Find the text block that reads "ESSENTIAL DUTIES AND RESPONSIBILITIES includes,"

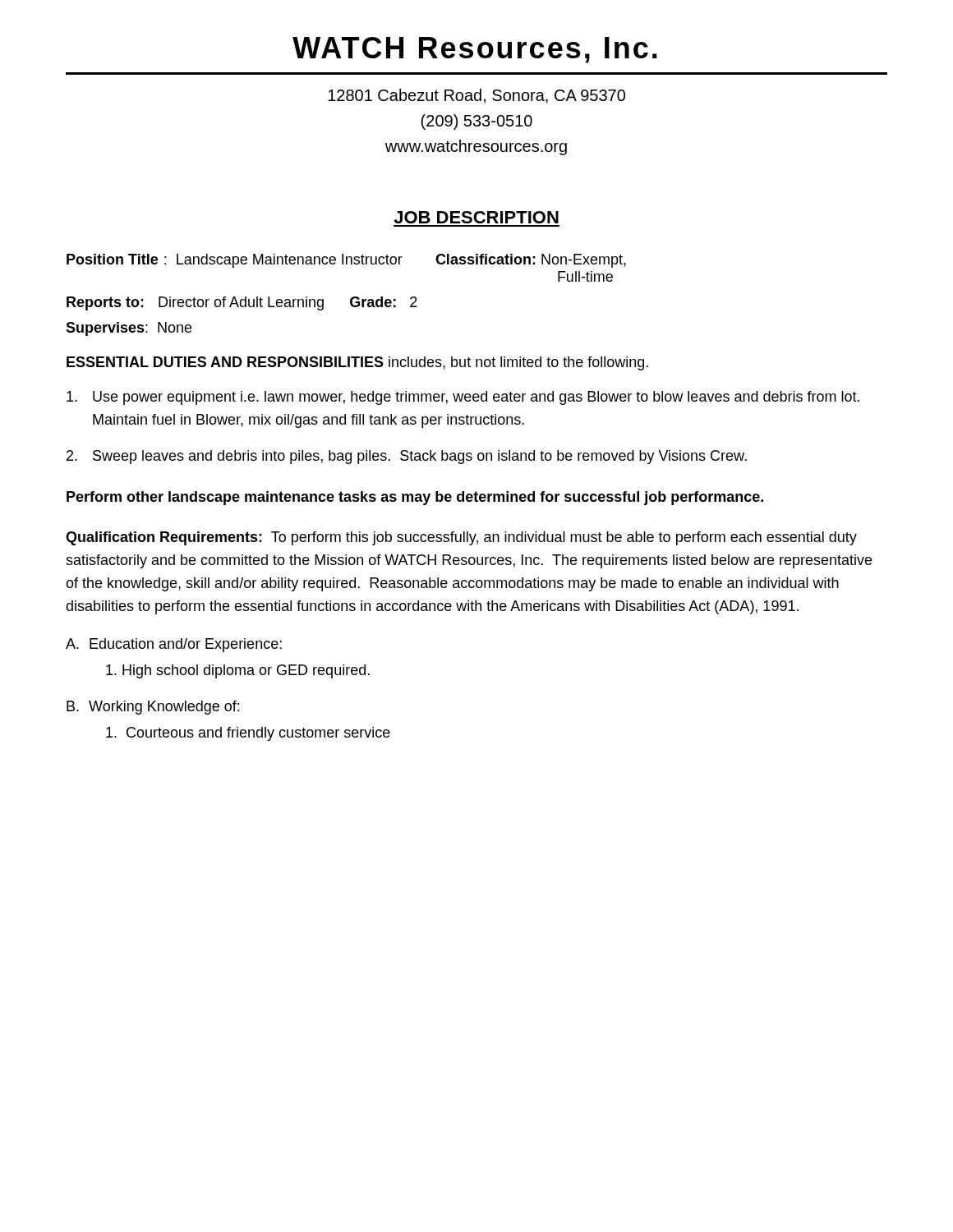tap(357, 362)
